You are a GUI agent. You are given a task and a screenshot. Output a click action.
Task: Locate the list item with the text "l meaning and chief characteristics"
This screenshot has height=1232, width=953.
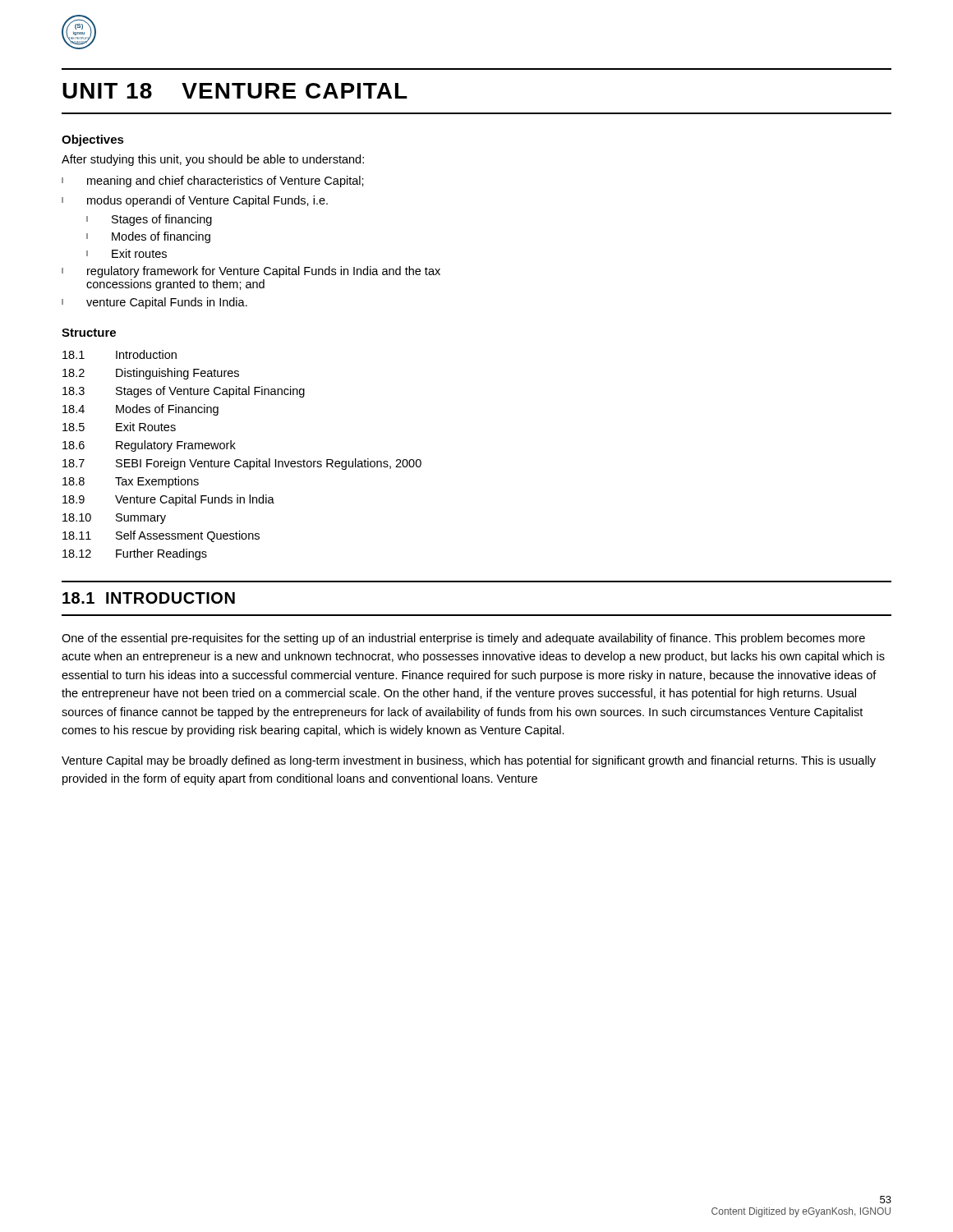pos(213,182)
